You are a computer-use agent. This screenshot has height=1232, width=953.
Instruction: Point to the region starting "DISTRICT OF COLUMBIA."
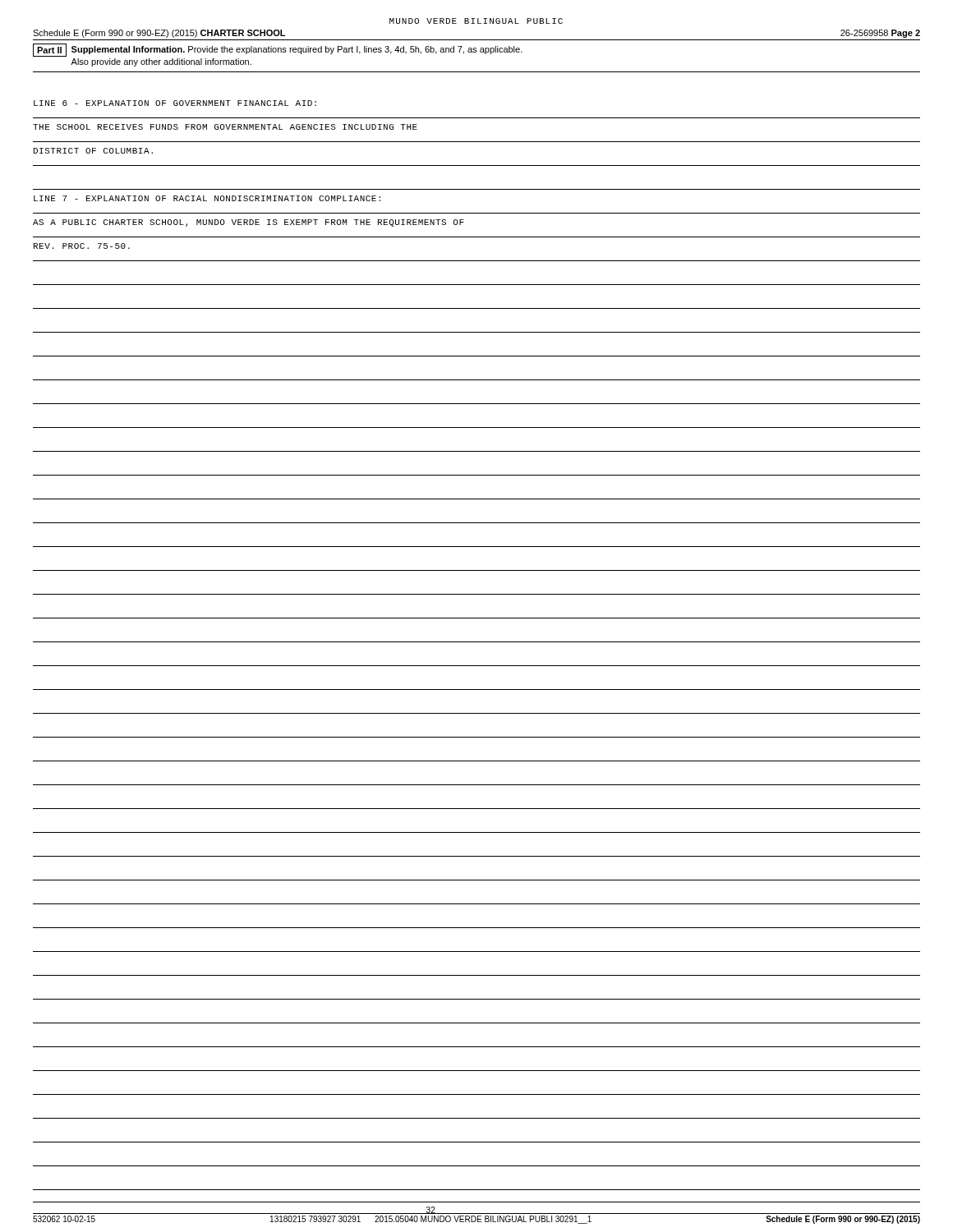click(x=94, y=151)
